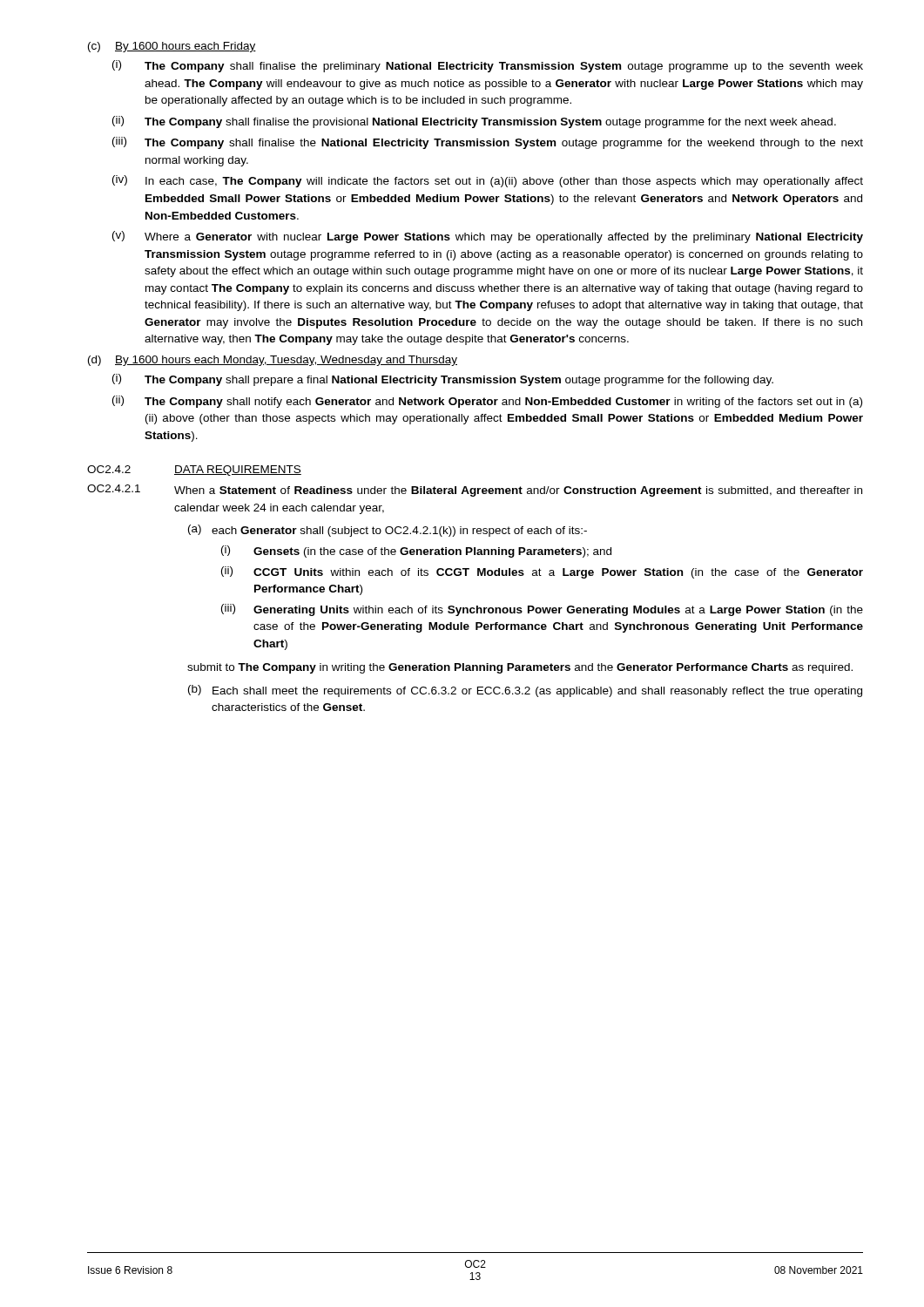
Task: Point to the block beginning "(iv) In each case, The Company"
Action: pos(487,198)
